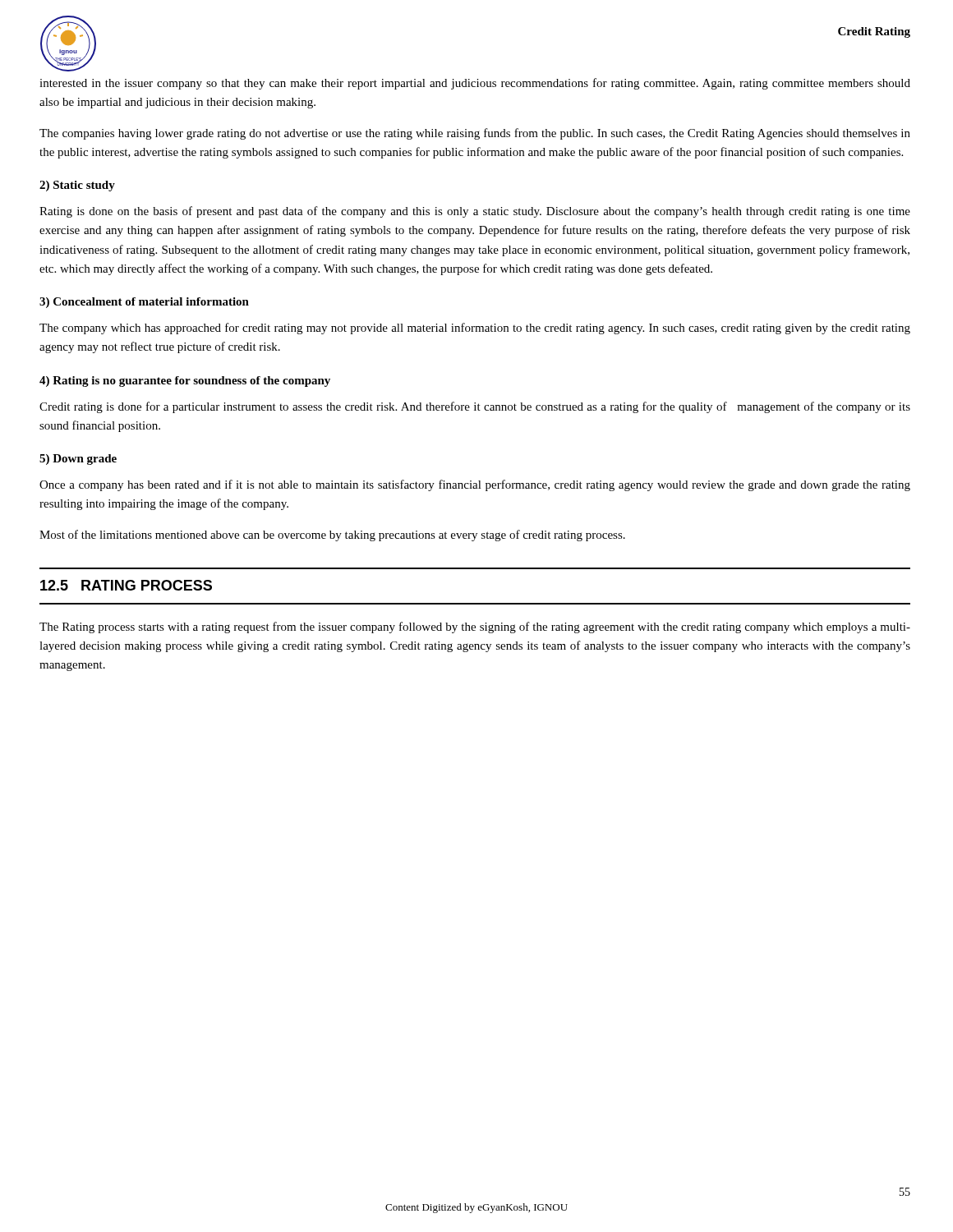Select the section header that says "5) Down grade"
953x1232 pixels.
point(78,458)
